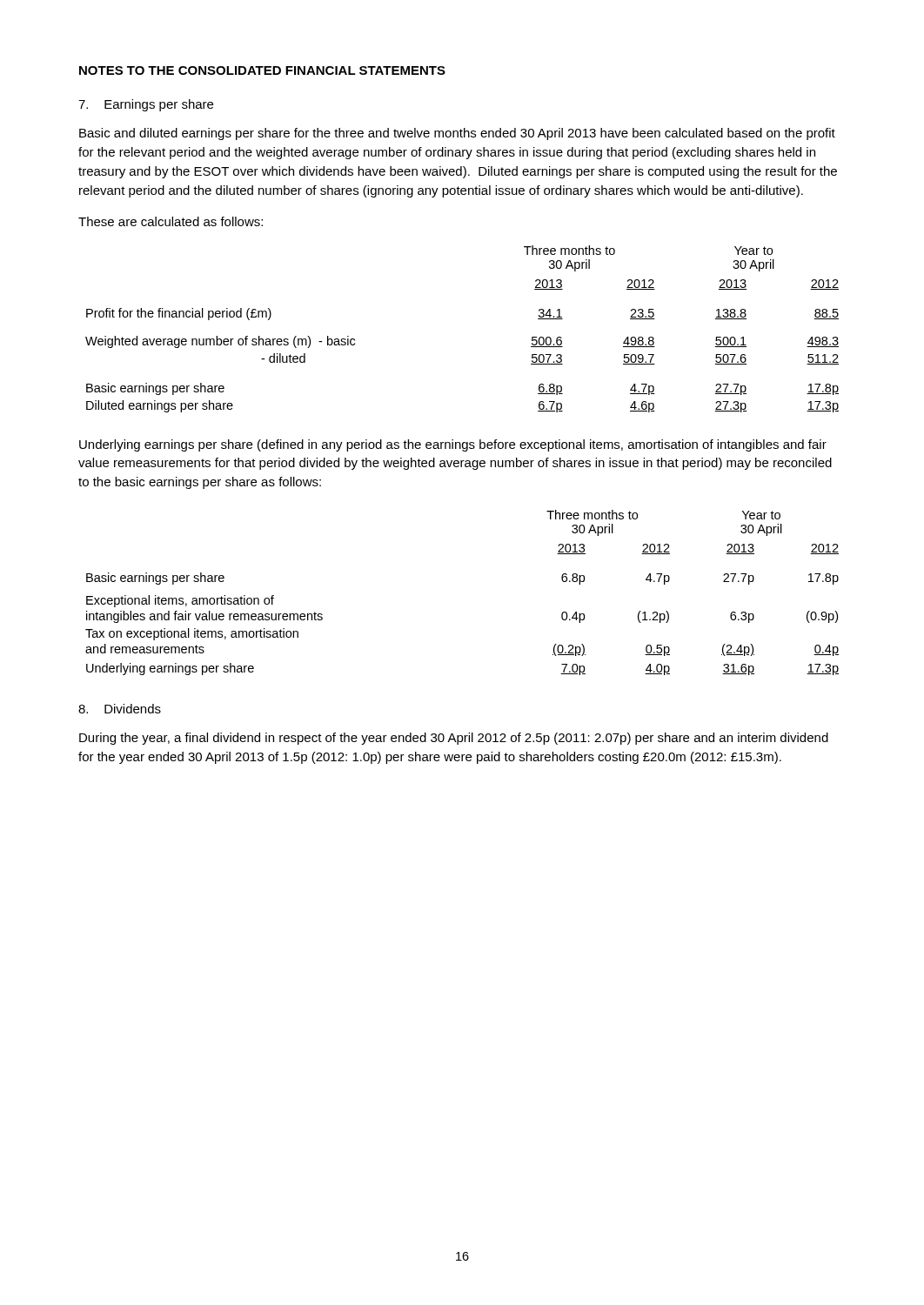Viewport: 924px width, 1305px height.
Task: Navigate to the text block starting "Underlying earnings per"
Action: point(455,463)
